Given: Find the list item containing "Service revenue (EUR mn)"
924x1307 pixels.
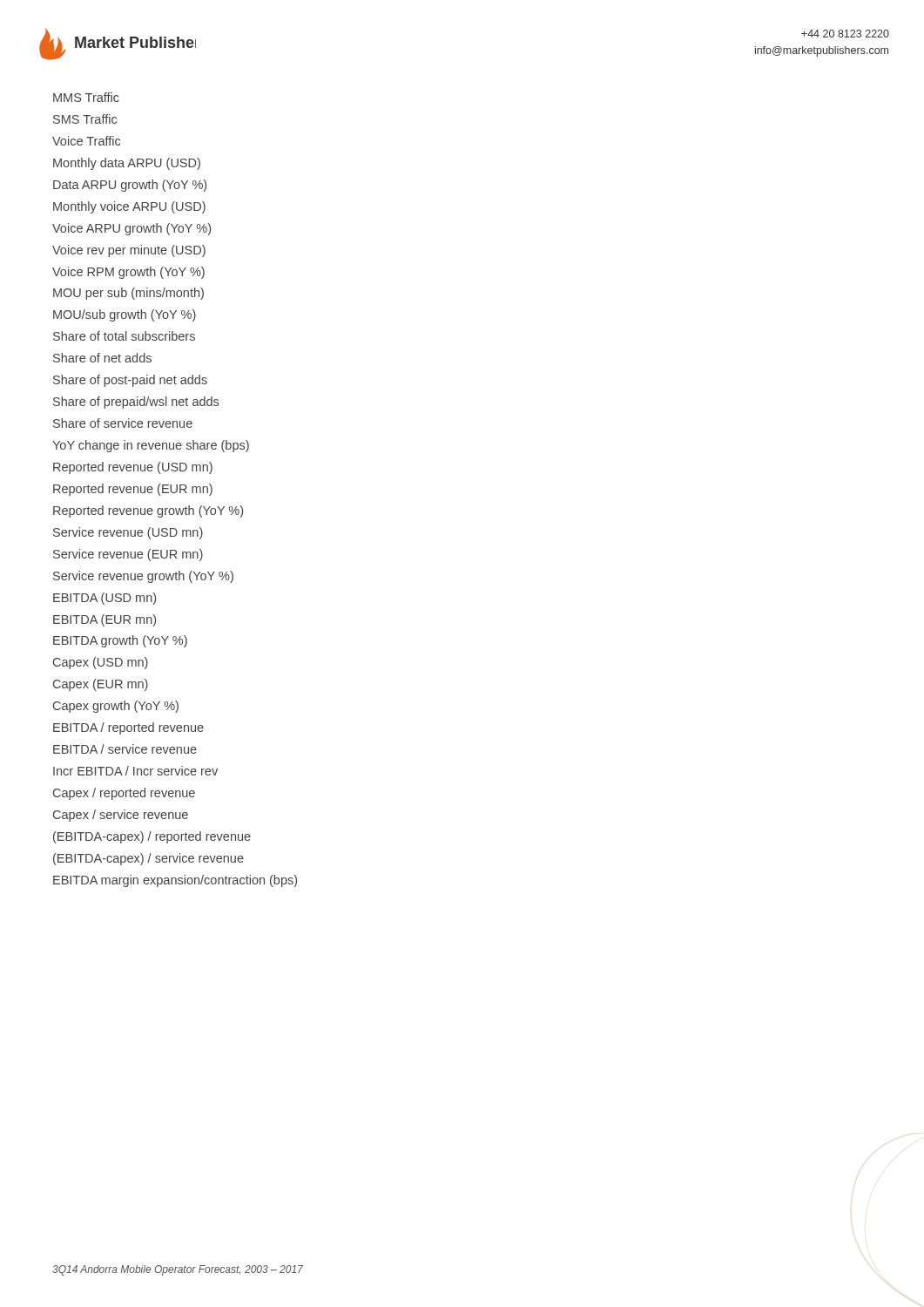Looking at the screenshot, I should click(128, 554).
